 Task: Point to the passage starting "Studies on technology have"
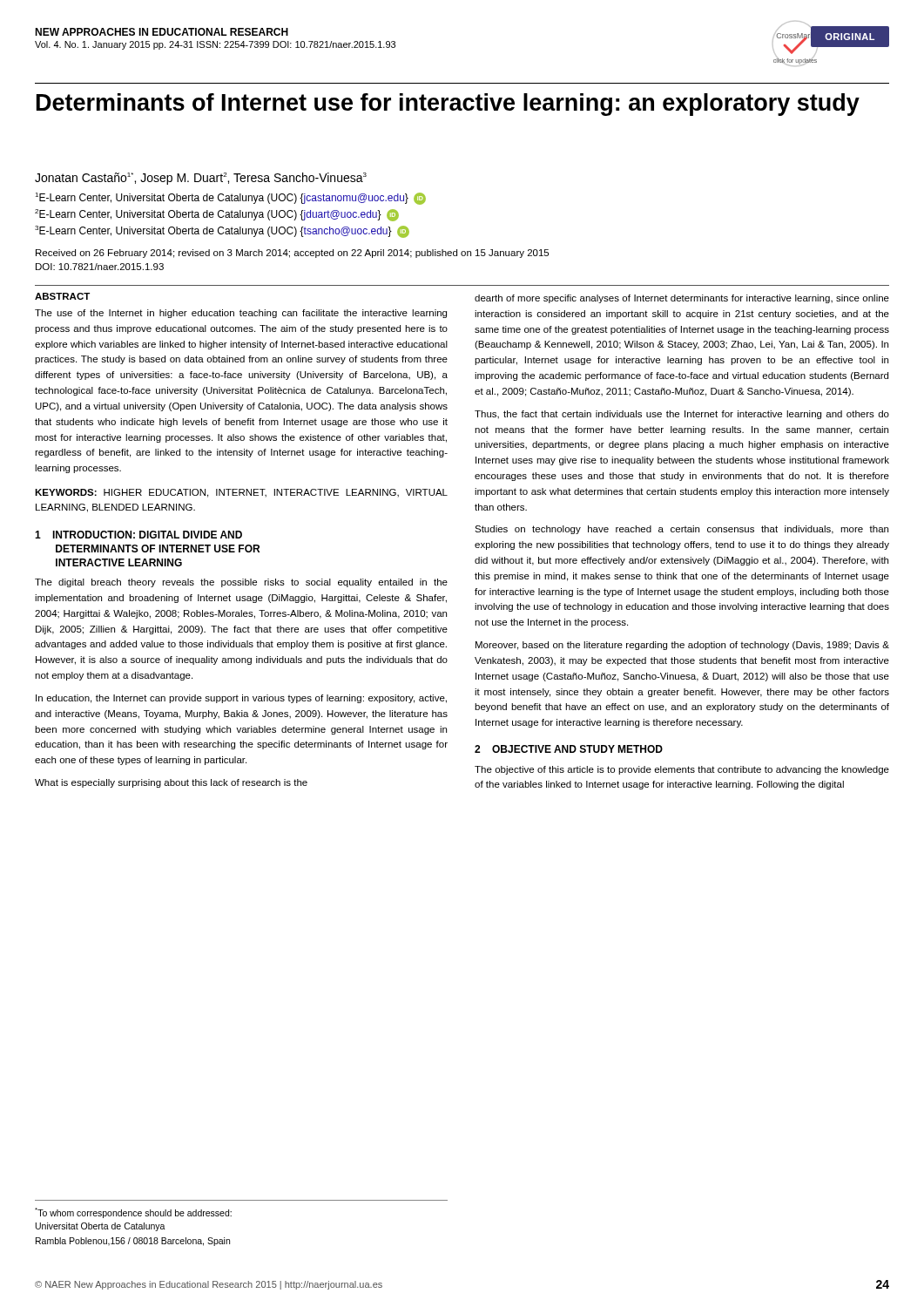(682, 576)
